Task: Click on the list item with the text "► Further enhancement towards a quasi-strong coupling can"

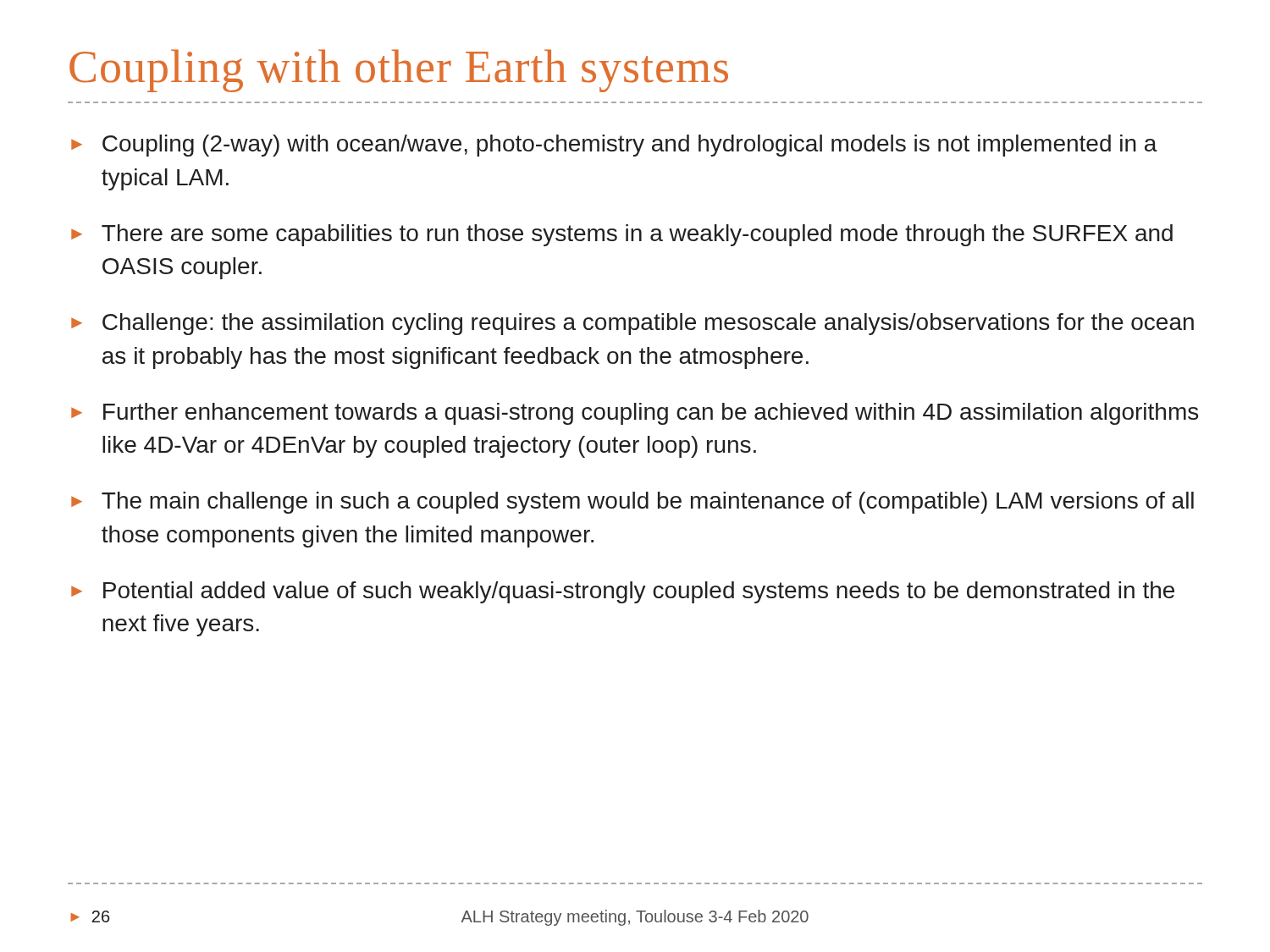Action: pos(635,428)
